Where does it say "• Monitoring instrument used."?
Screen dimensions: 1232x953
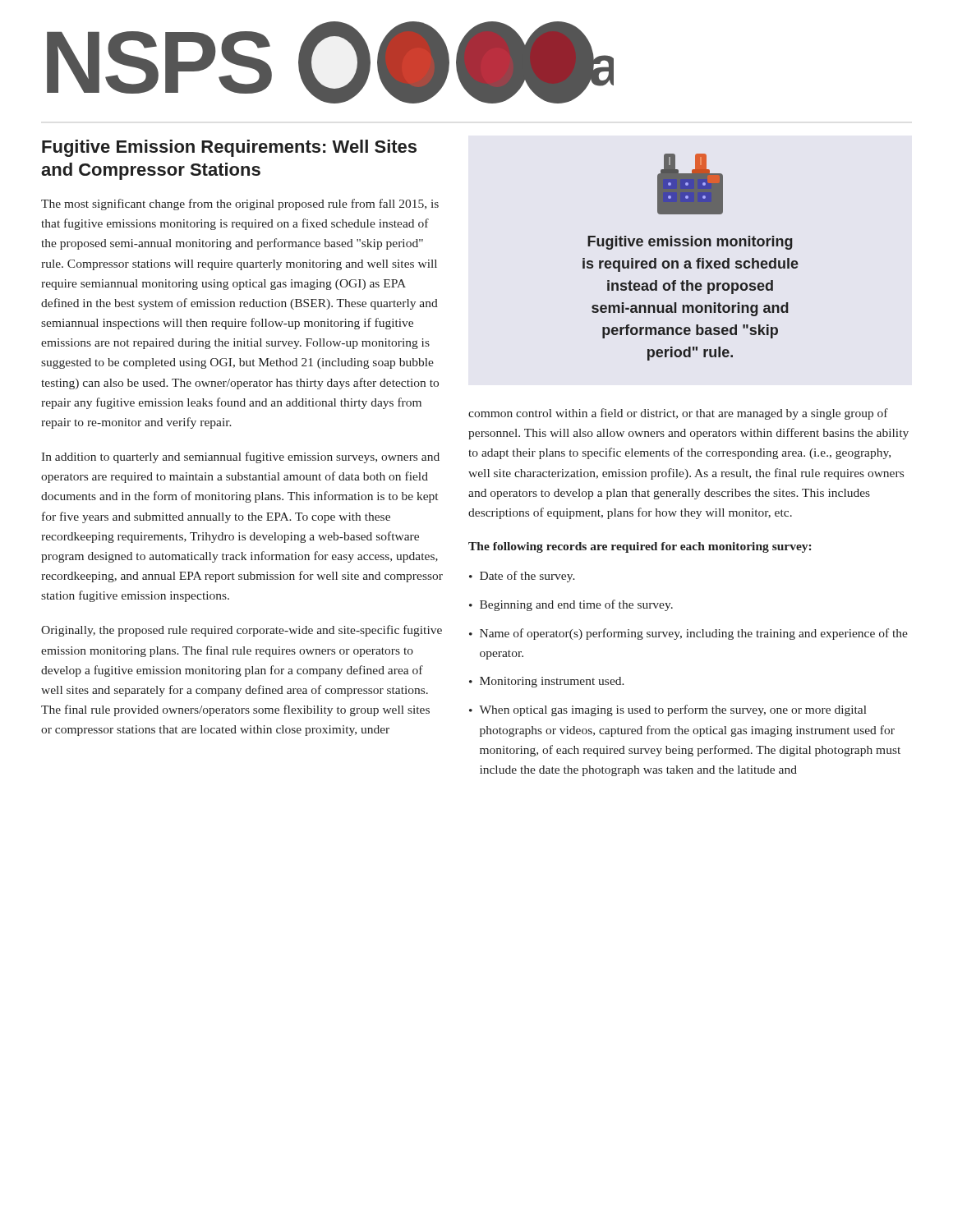pos(546,682)
